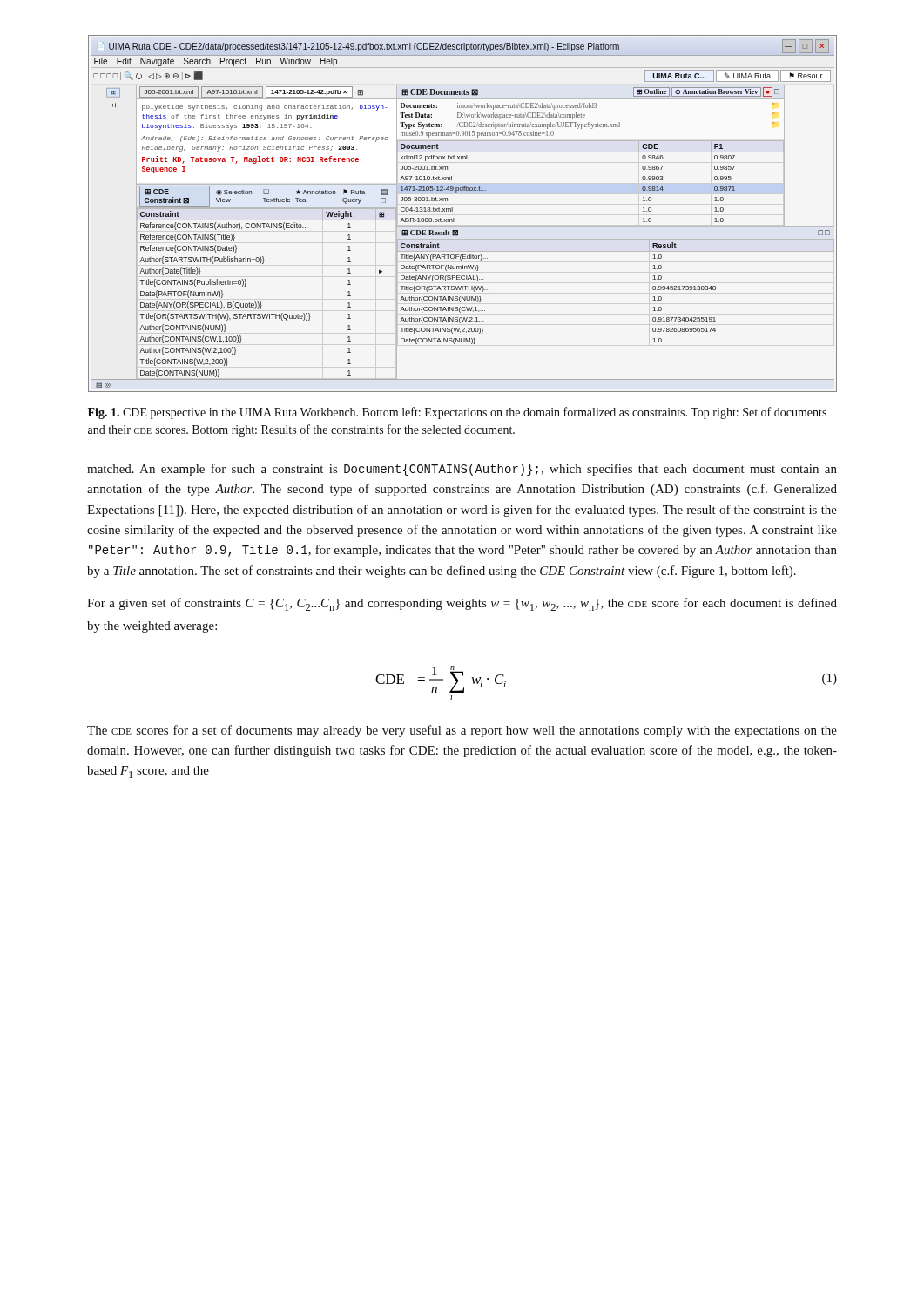Point to the block beginning "The cde scores for a set of documents"
Viewport: 924px width, 1307px height.
coord(462,752)
